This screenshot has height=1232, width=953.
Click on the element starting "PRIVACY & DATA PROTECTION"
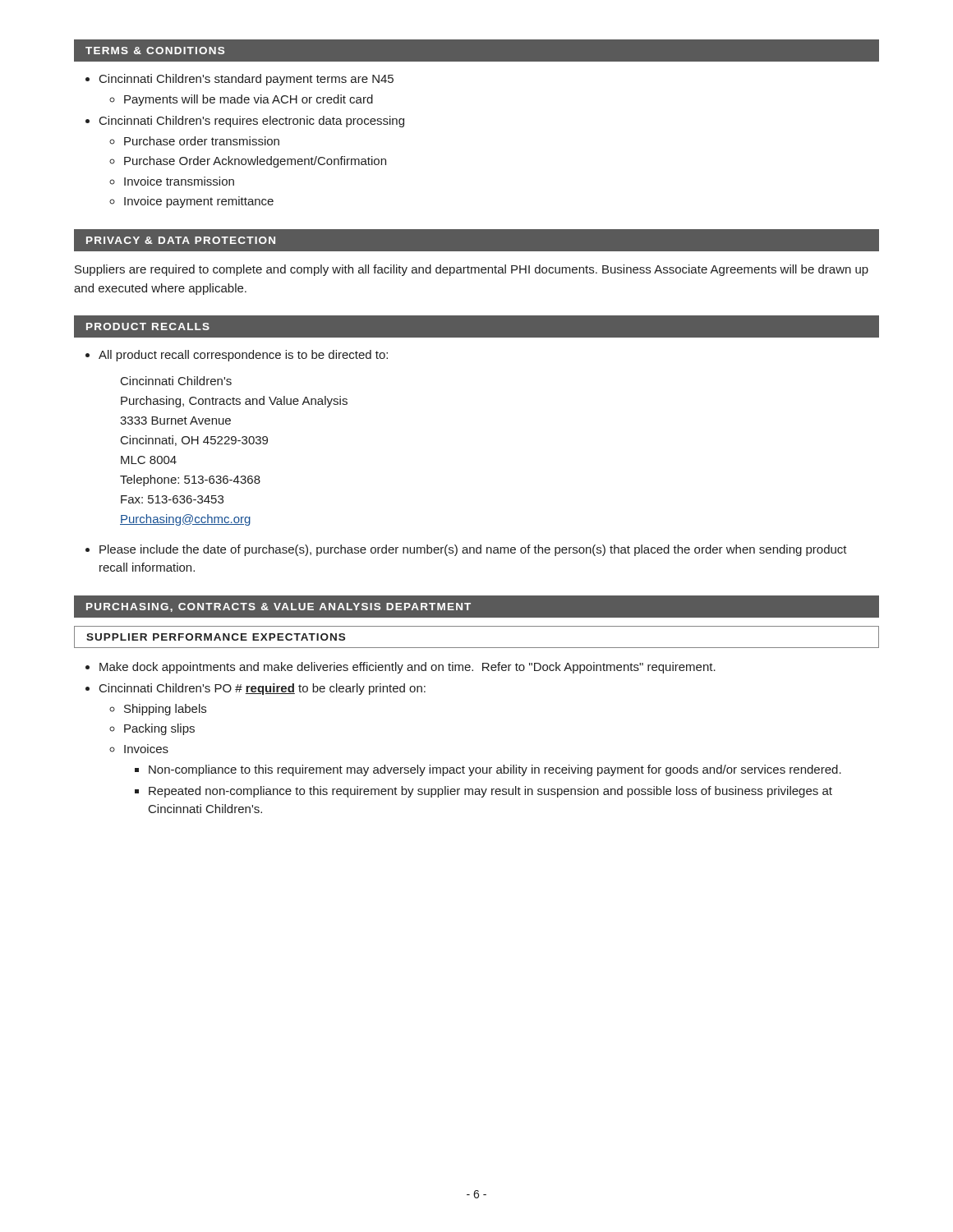(181, 240)
